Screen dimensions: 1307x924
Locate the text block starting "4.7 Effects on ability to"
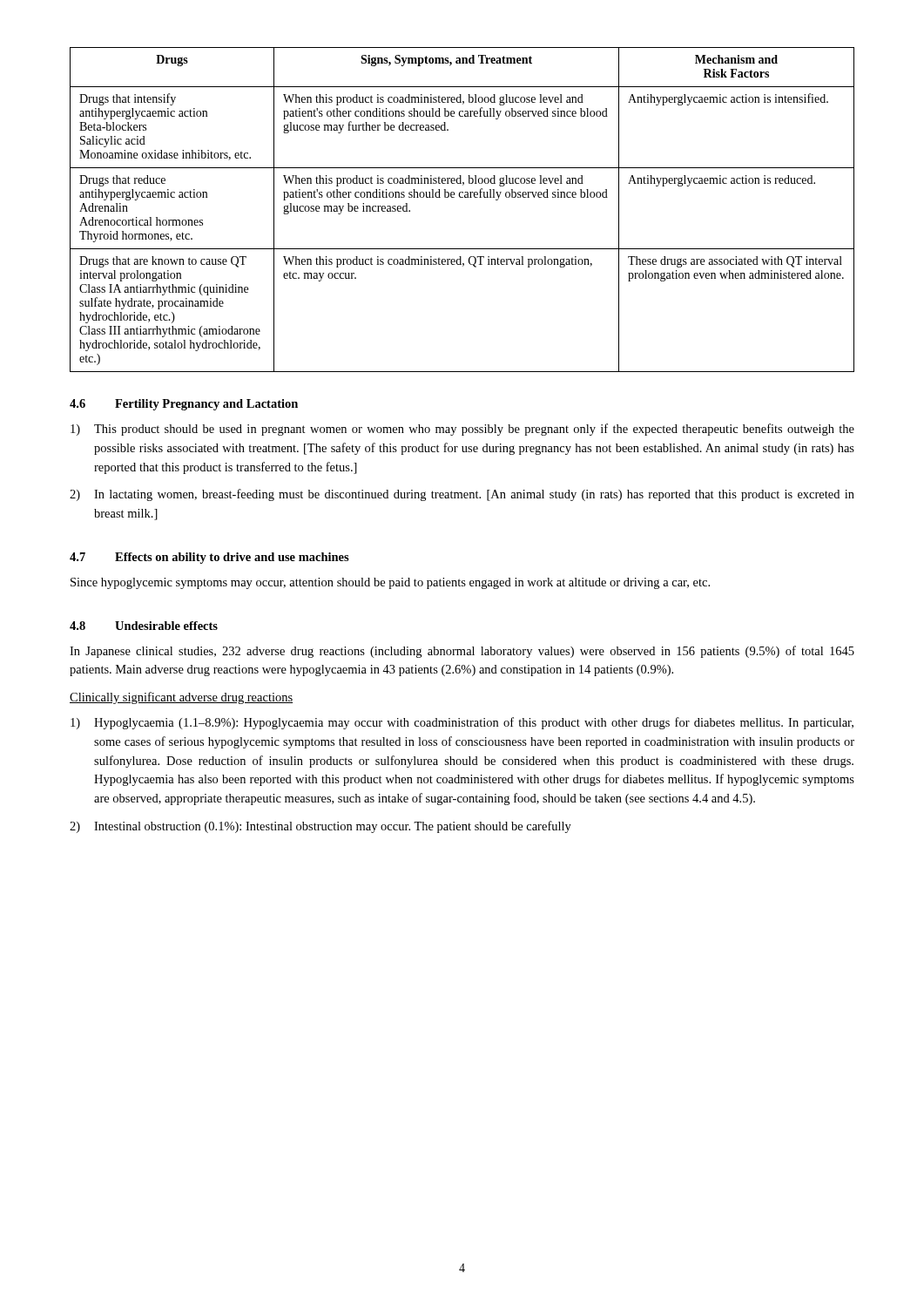pos(209,557)
